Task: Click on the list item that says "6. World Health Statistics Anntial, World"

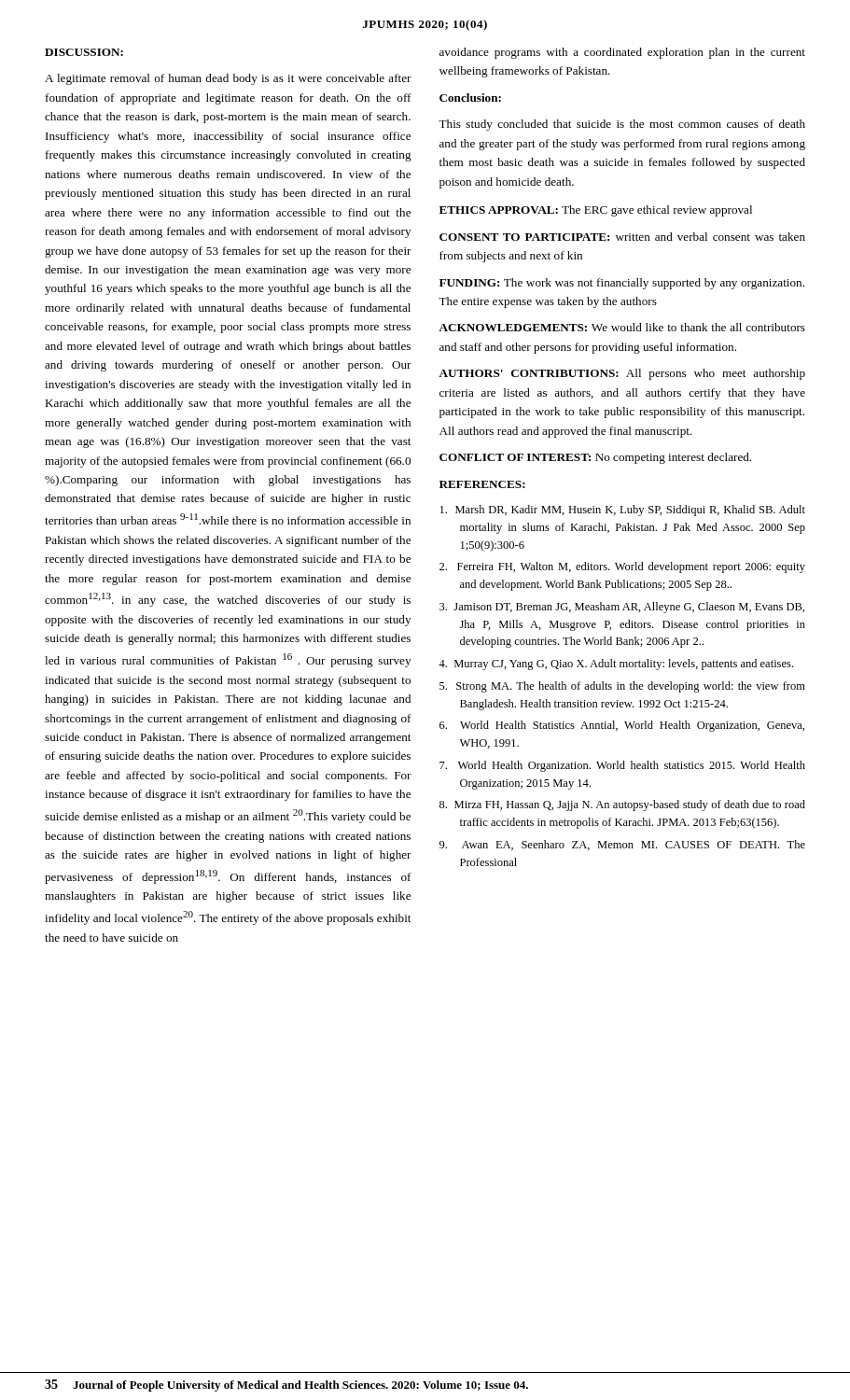Action: (x=622, y=734)
